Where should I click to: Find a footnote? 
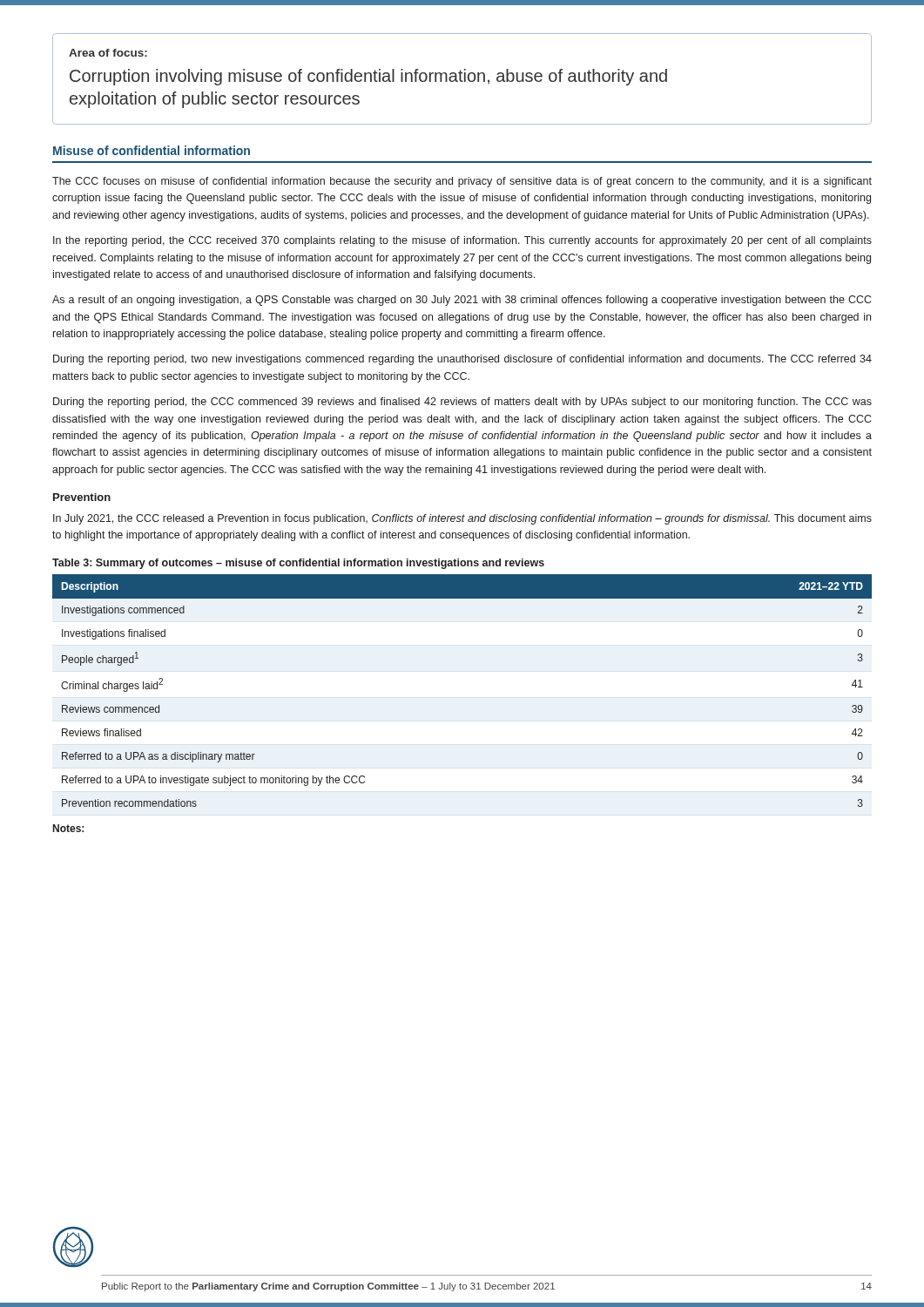(x=69, y=828)
